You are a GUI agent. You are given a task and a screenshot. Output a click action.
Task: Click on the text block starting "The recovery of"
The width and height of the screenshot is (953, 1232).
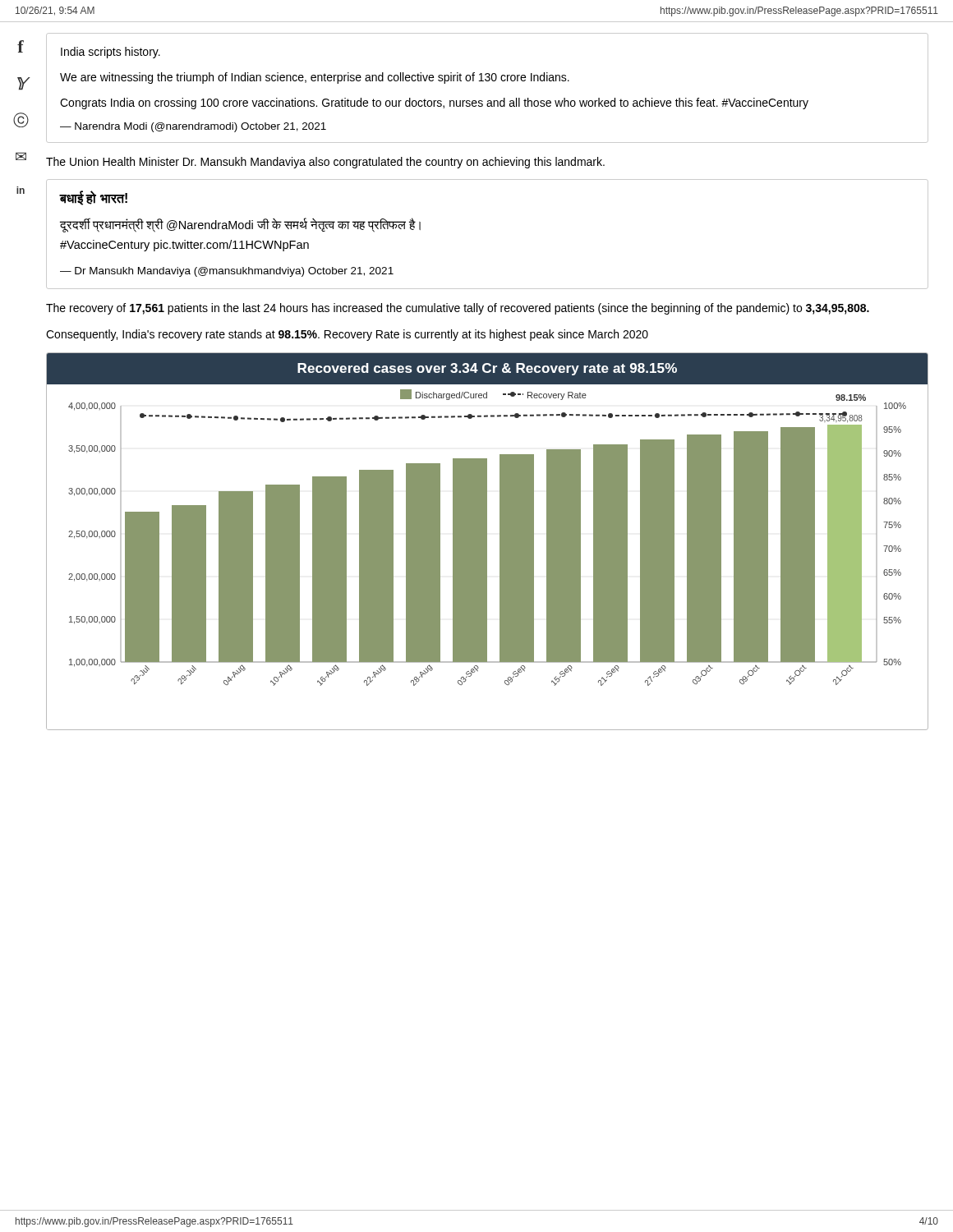458,308
